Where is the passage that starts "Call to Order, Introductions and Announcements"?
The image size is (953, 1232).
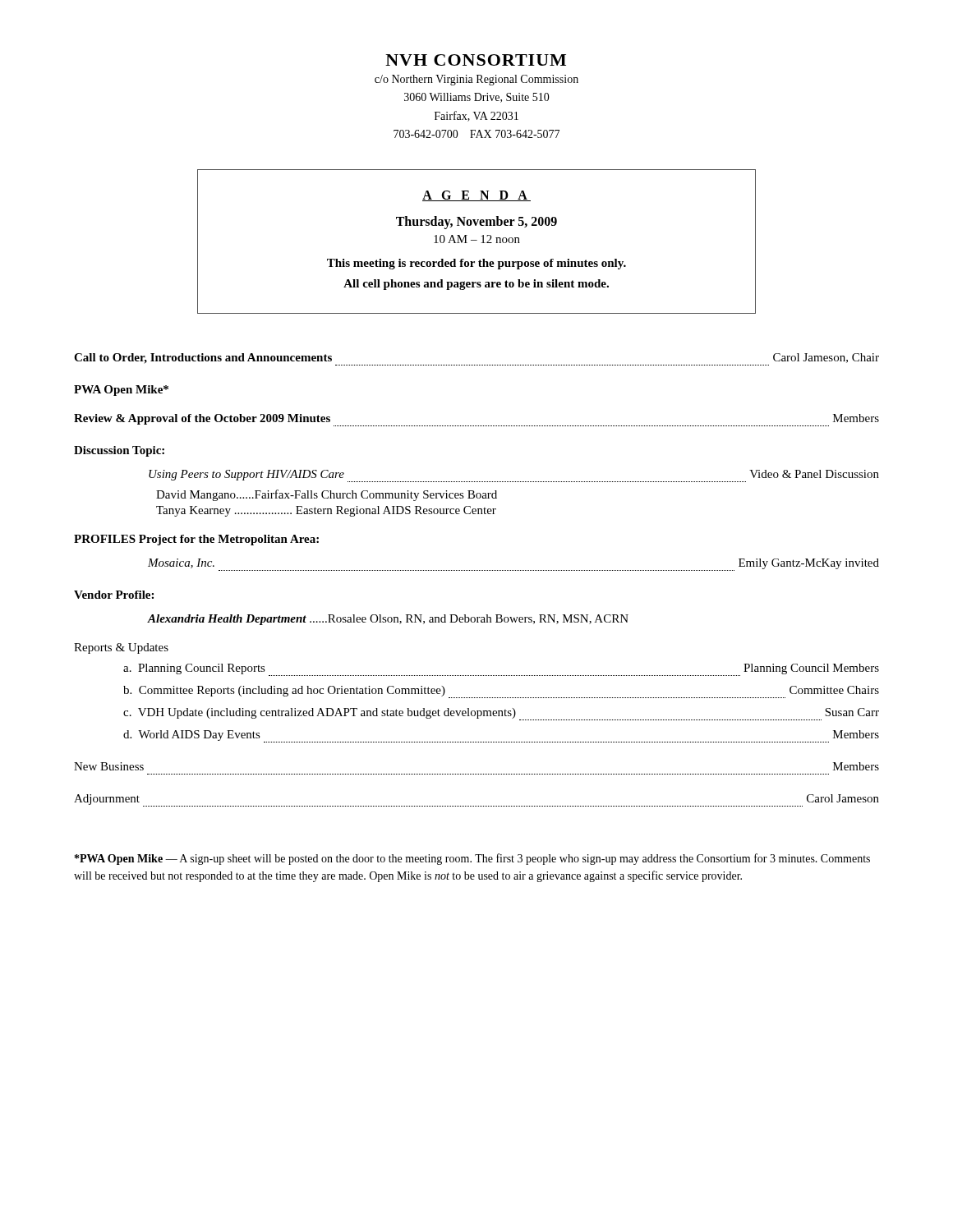[x=476, y=358]
